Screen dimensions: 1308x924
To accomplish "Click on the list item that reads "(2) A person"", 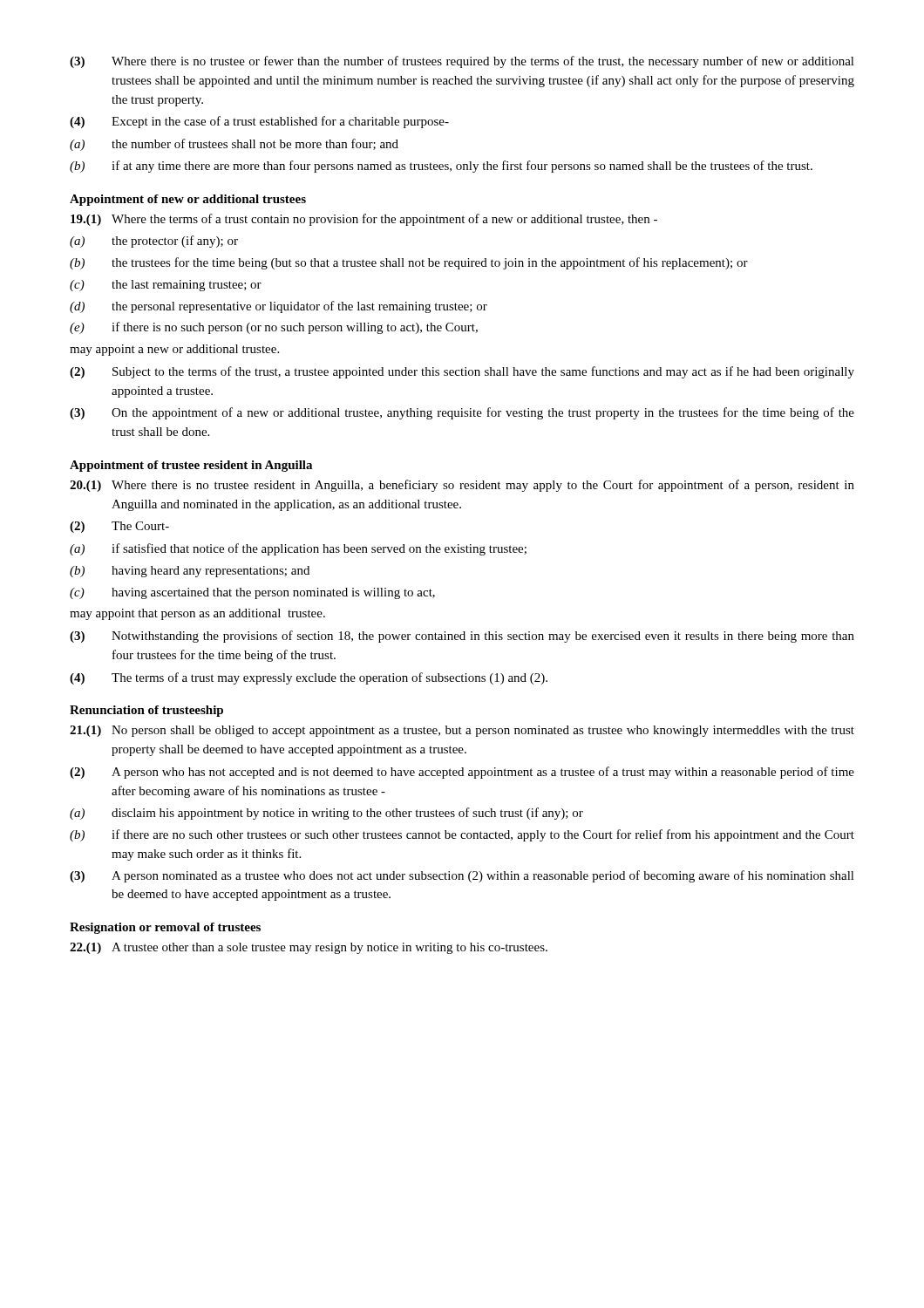I will [462, 782].
